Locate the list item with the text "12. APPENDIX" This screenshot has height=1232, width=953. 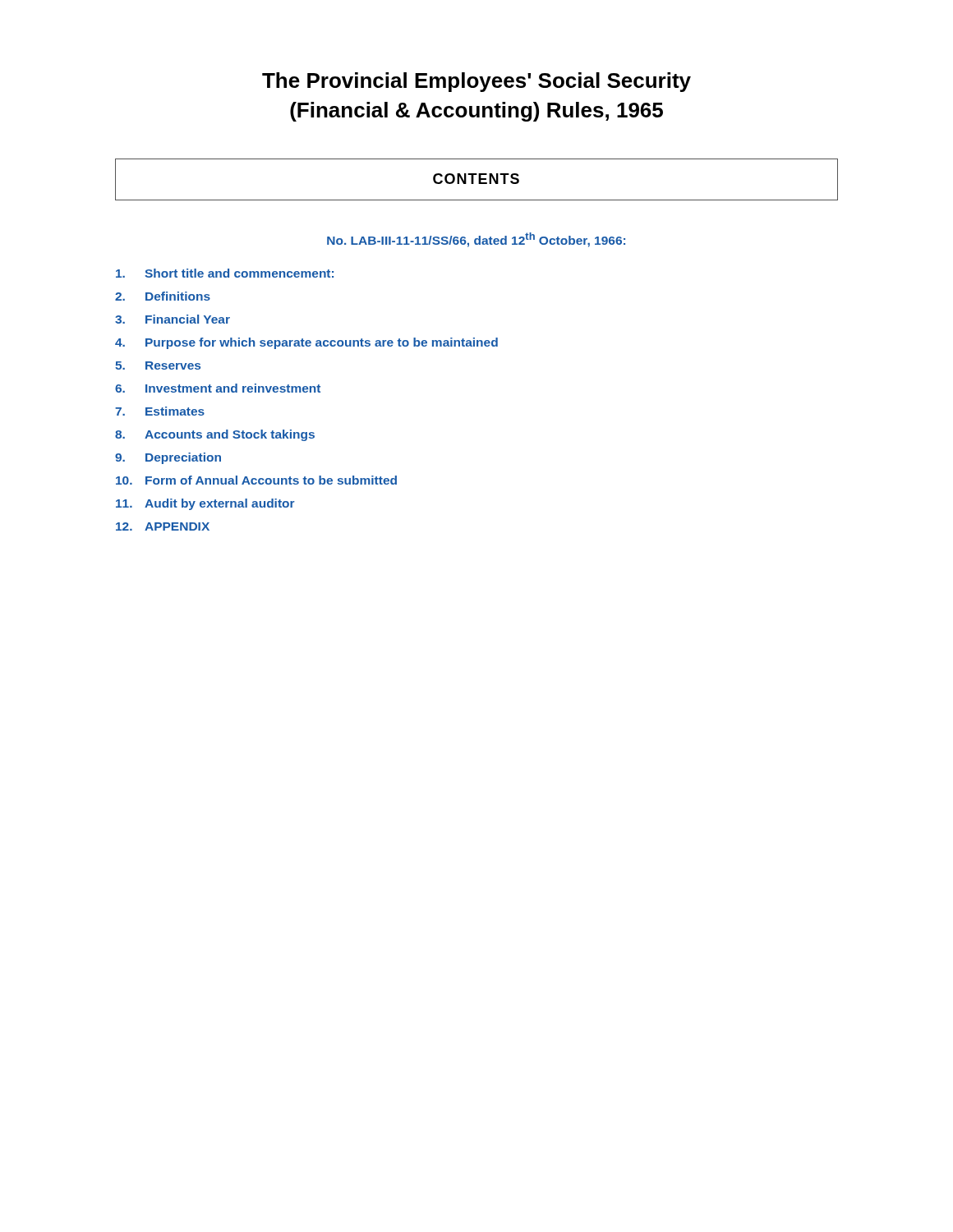(162, 526)
